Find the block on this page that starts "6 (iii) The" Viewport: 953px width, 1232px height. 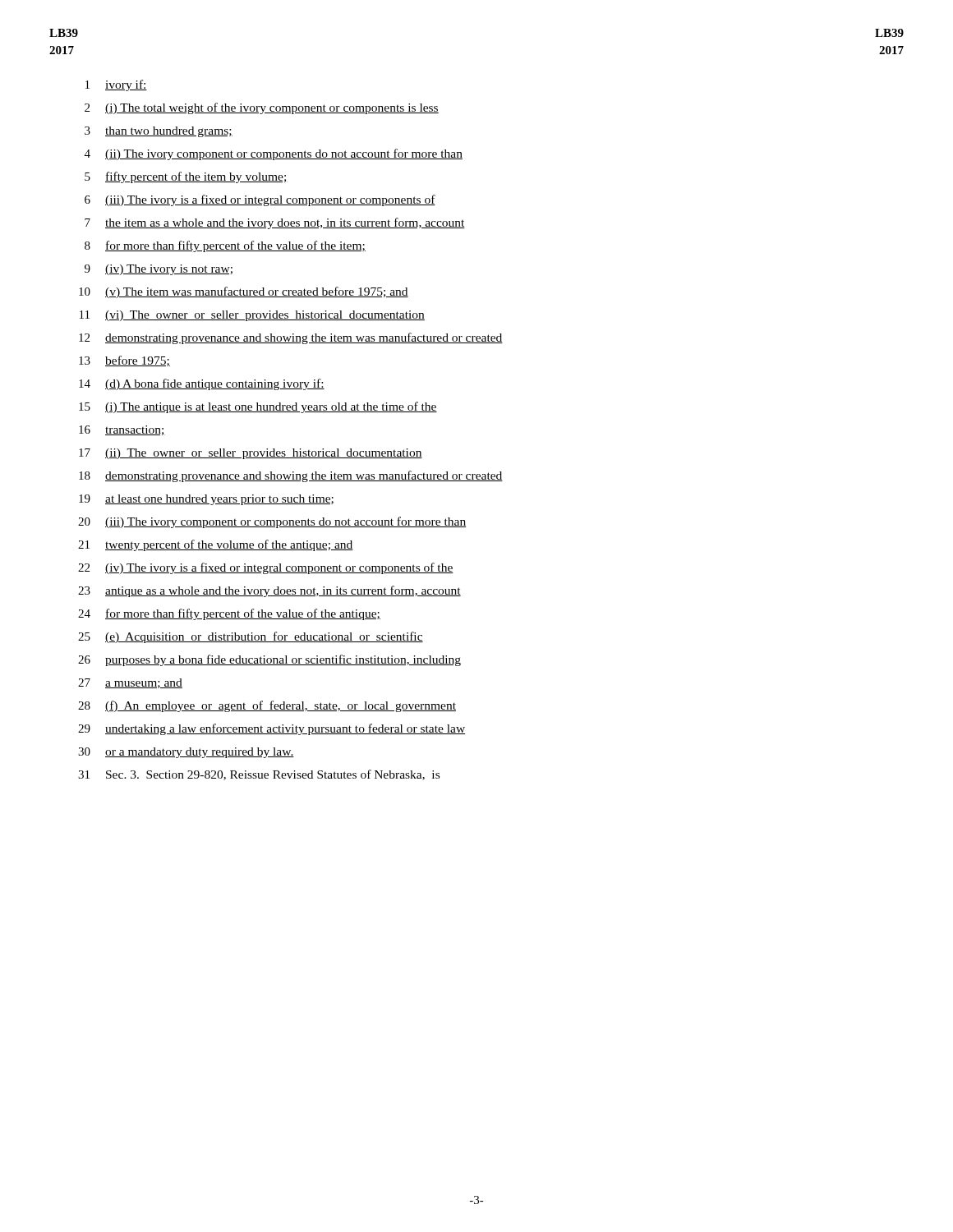point(260,200)
